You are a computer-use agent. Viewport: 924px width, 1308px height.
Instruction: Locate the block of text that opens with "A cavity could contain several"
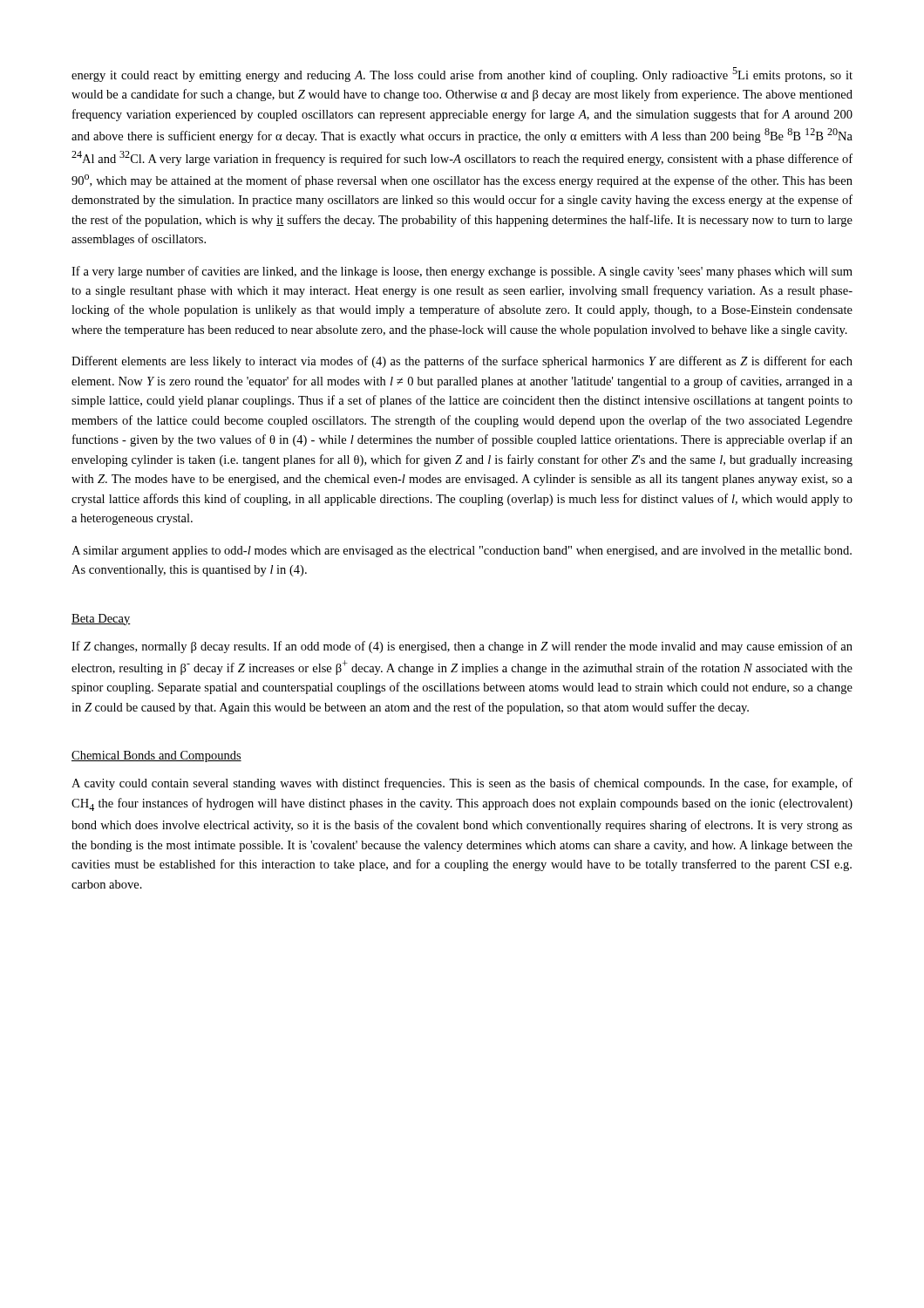462,834
